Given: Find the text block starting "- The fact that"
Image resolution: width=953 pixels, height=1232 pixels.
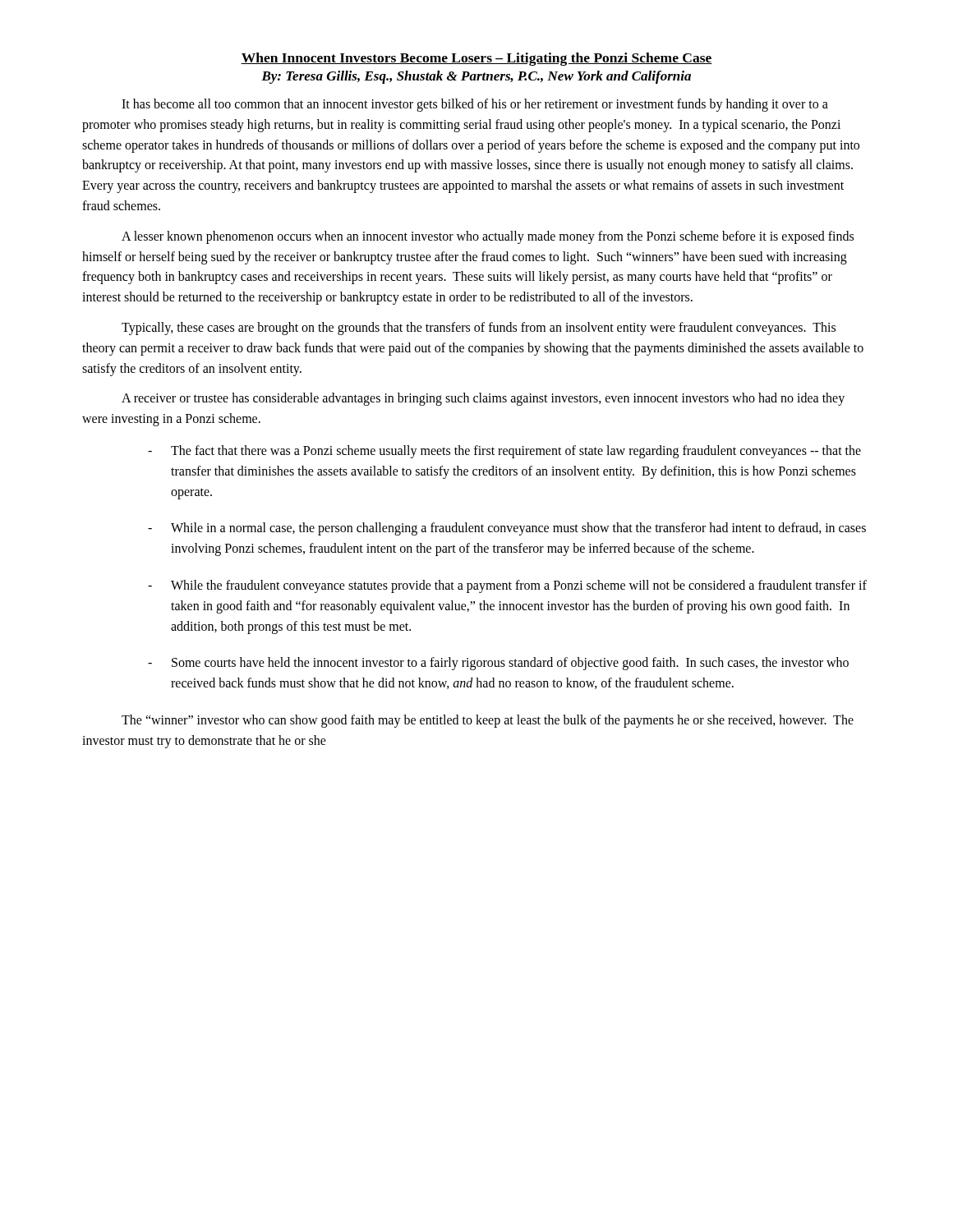Looking at the screenshot, I should (509, 472).
